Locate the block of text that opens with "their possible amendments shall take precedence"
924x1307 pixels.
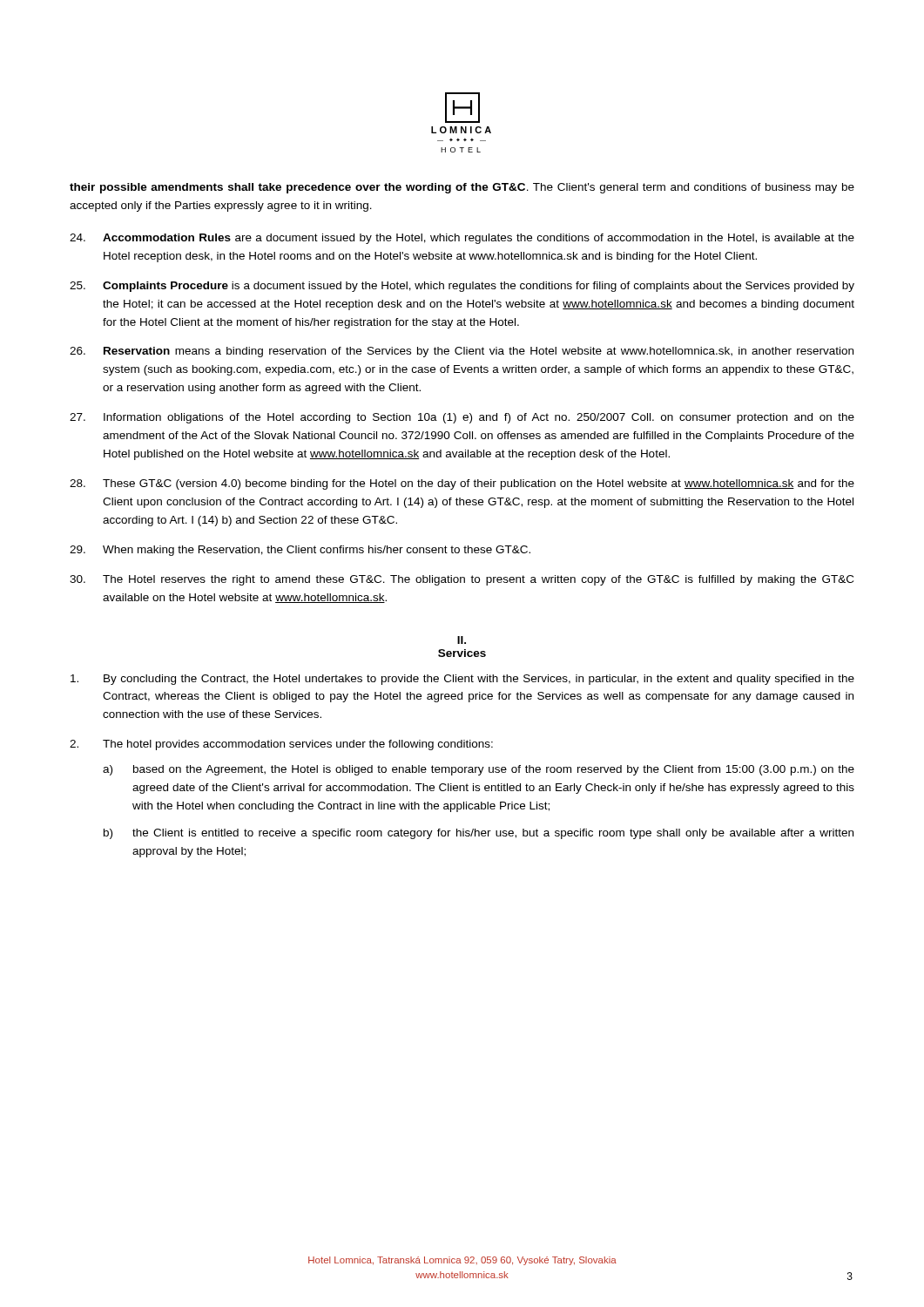[x=462, y=196]
